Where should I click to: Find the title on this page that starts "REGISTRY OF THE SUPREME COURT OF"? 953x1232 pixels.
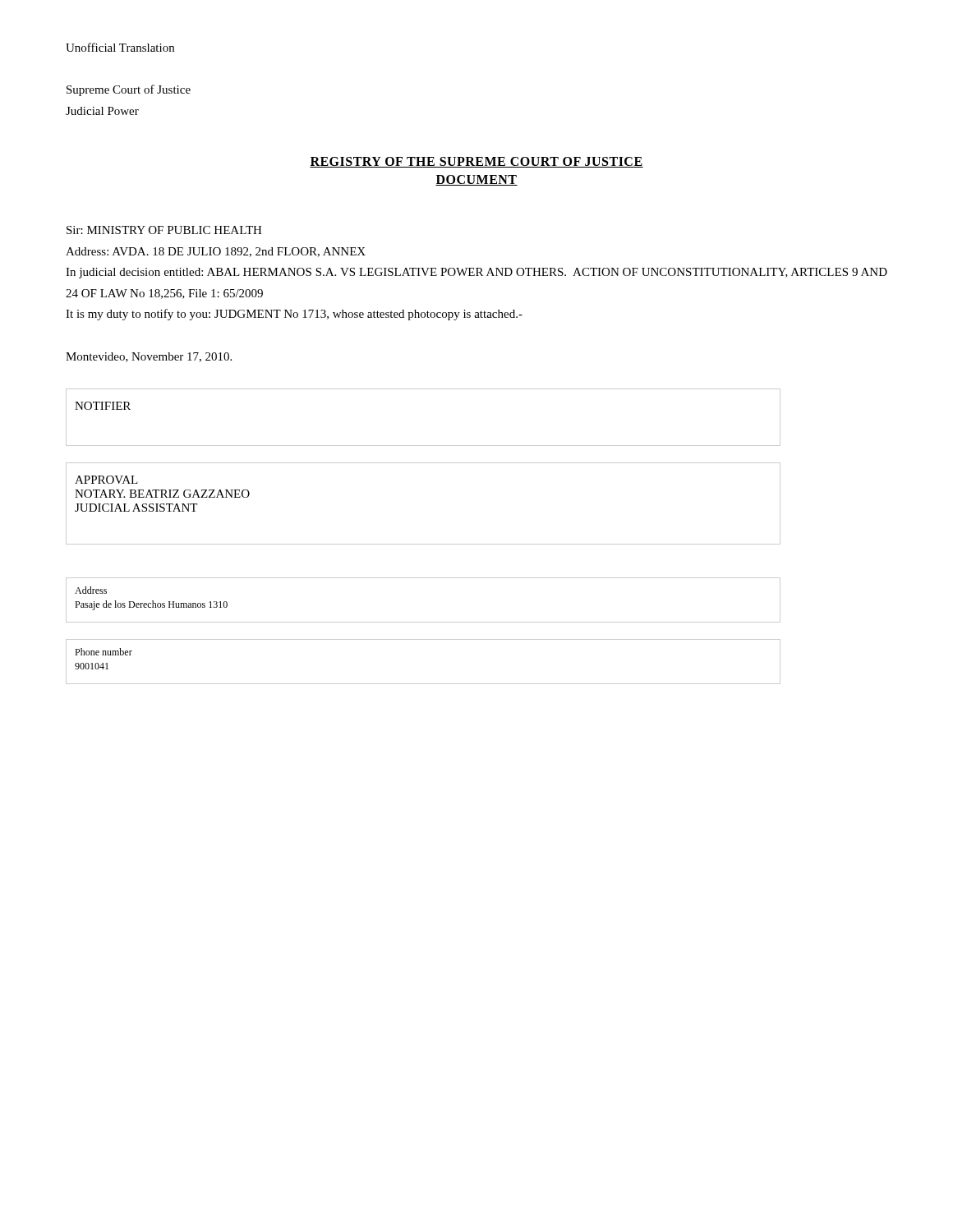[476, 171]
